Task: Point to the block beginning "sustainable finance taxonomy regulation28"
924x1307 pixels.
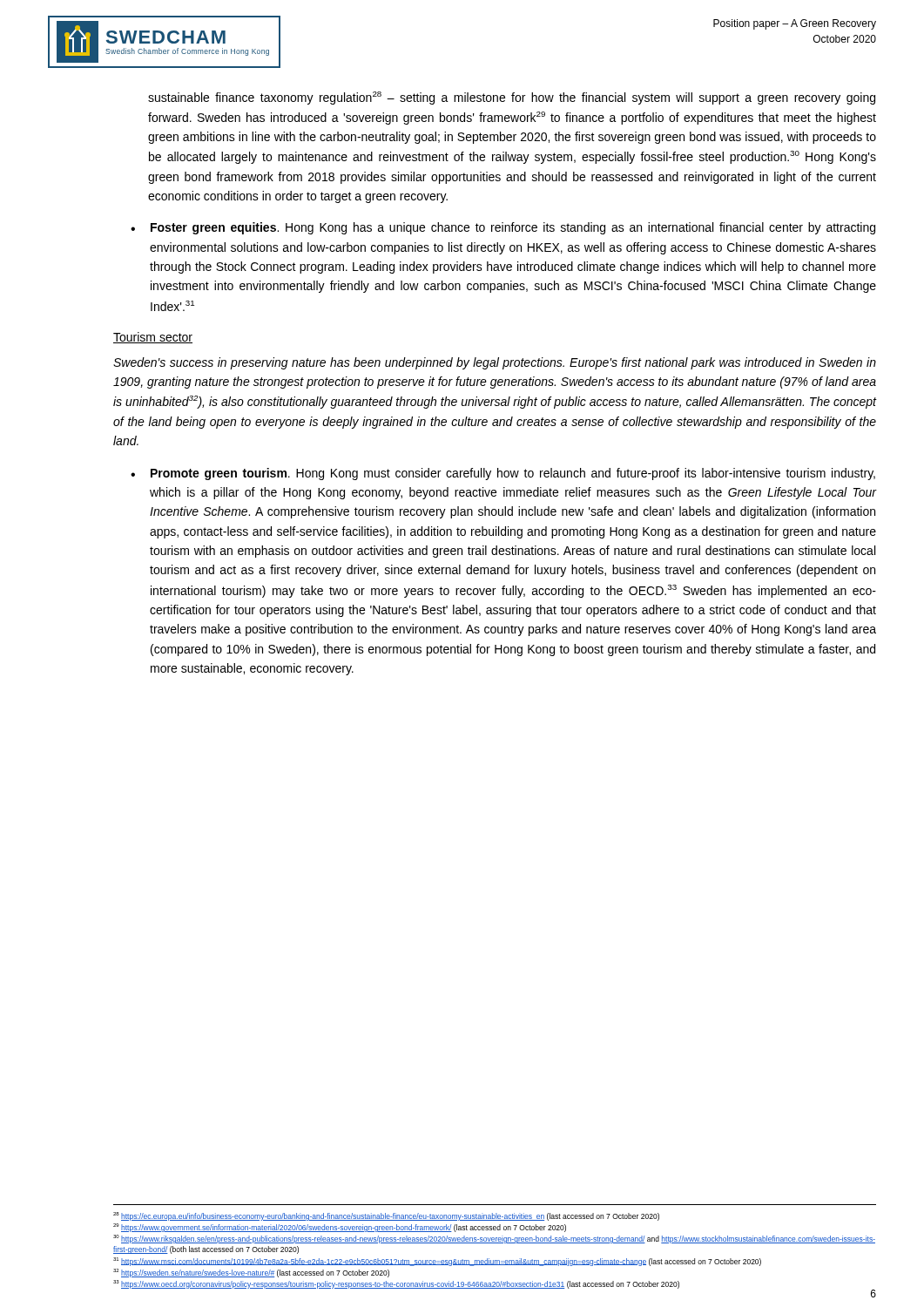Action: click(x=512, y=146)
